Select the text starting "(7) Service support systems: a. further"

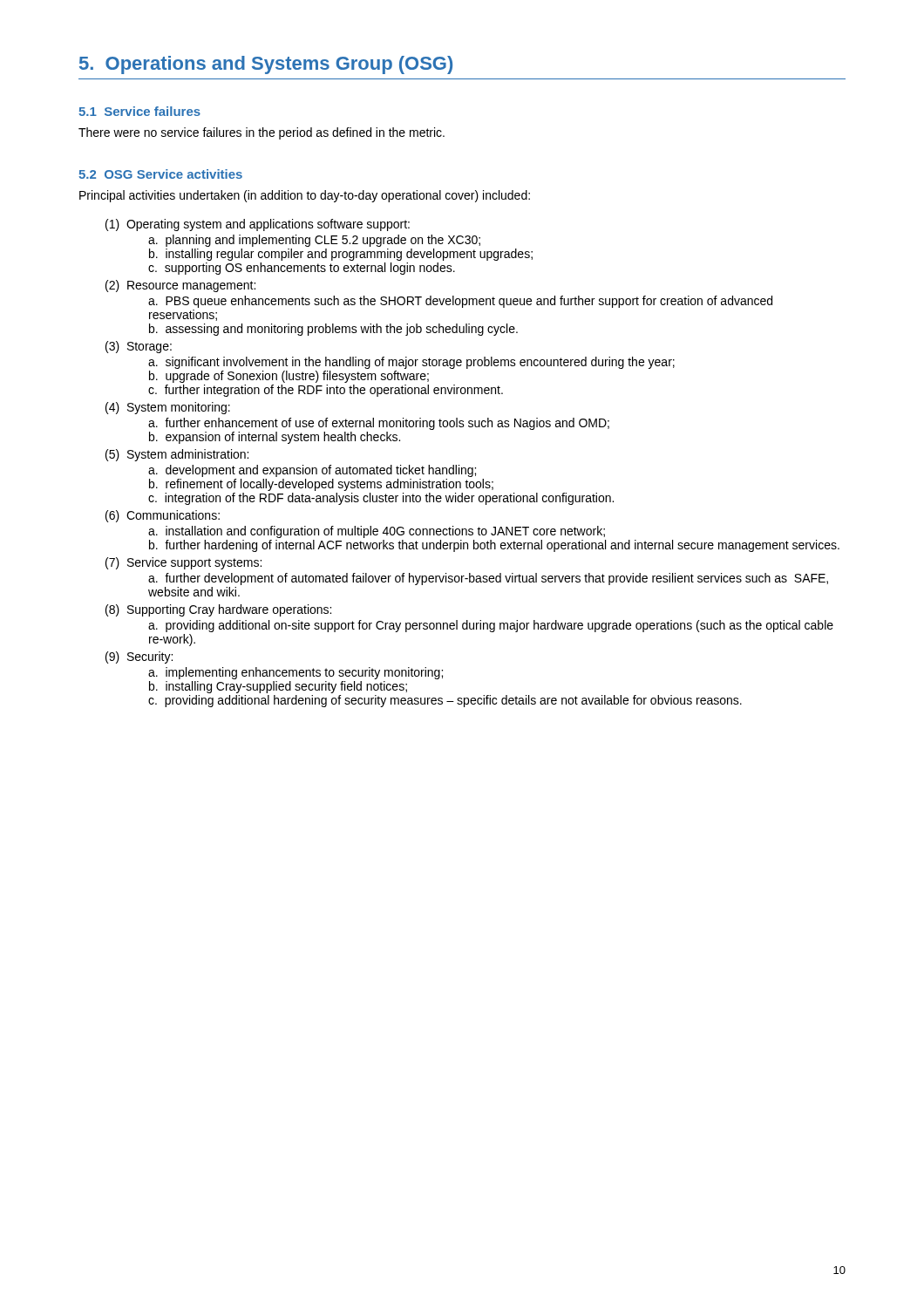[x=475, y=577]
